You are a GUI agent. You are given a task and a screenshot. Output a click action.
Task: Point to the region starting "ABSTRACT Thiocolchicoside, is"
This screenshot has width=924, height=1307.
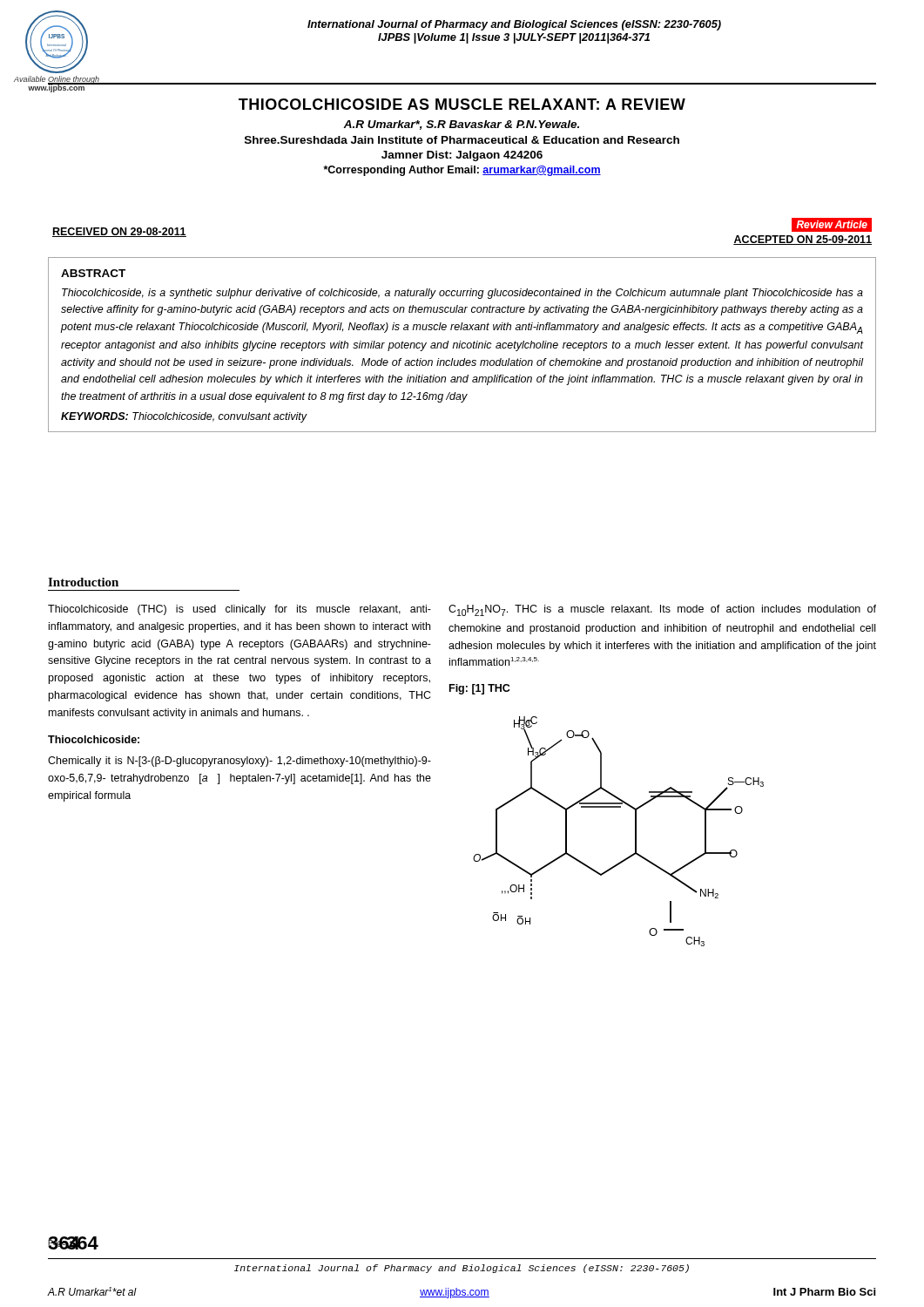point(462,345)
